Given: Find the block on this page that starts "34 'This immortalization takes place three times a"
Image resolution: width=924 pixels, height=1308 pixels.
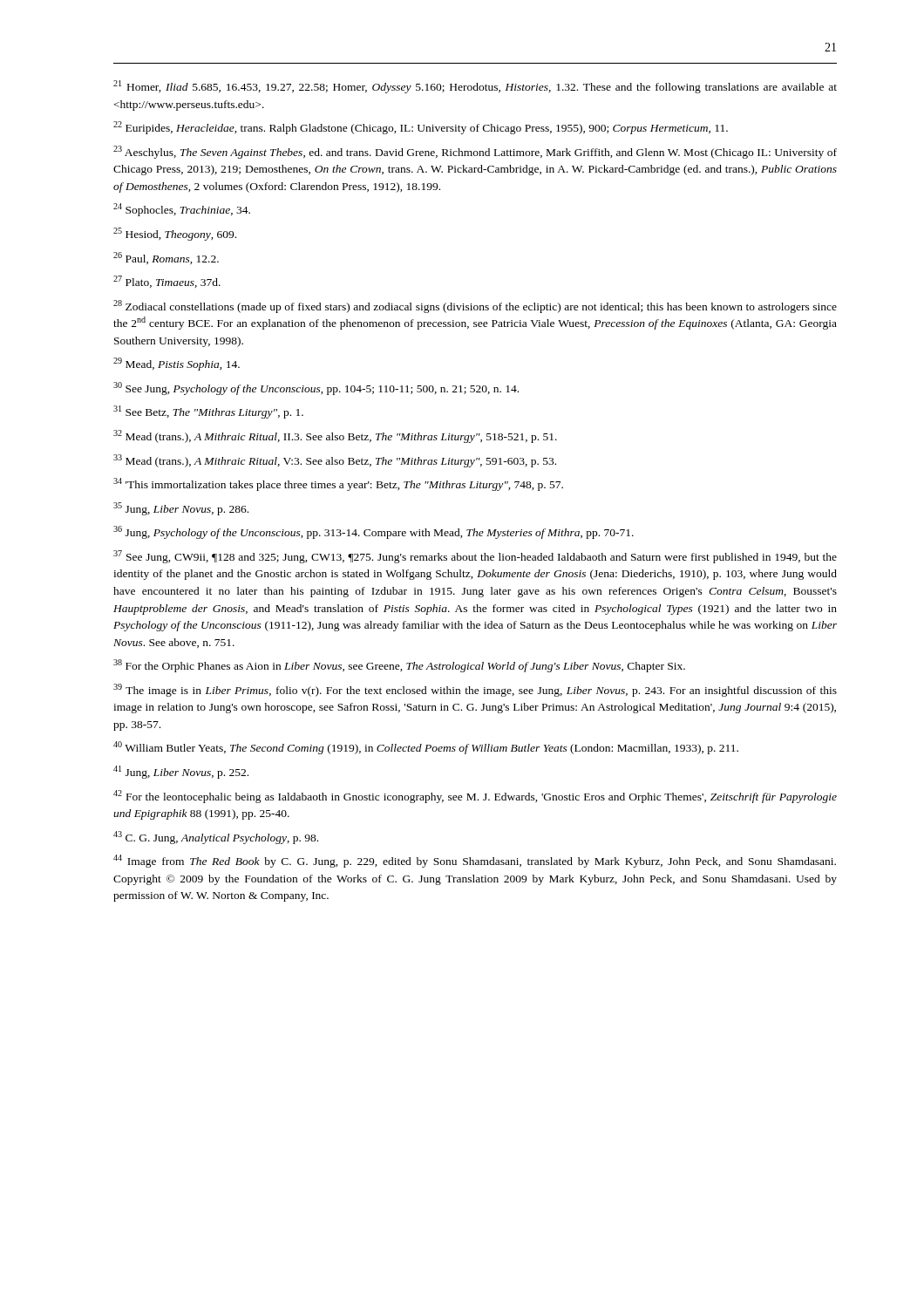Looking at the screenshot, I should click(x=339, y=484).
